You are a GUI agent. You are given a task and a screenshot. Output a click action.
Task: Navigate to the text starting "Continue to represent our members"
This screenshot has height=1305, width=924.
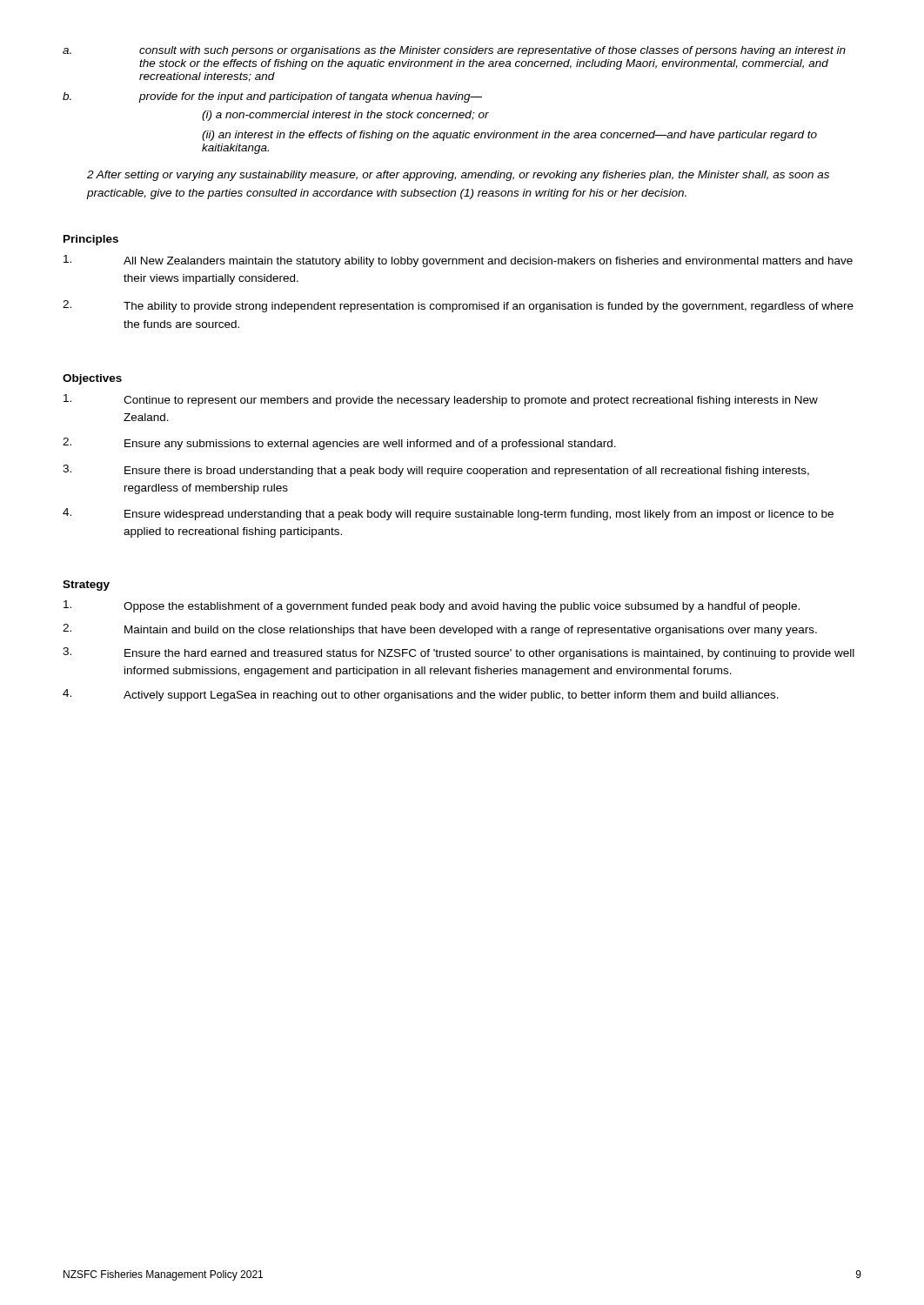[462, 409]
